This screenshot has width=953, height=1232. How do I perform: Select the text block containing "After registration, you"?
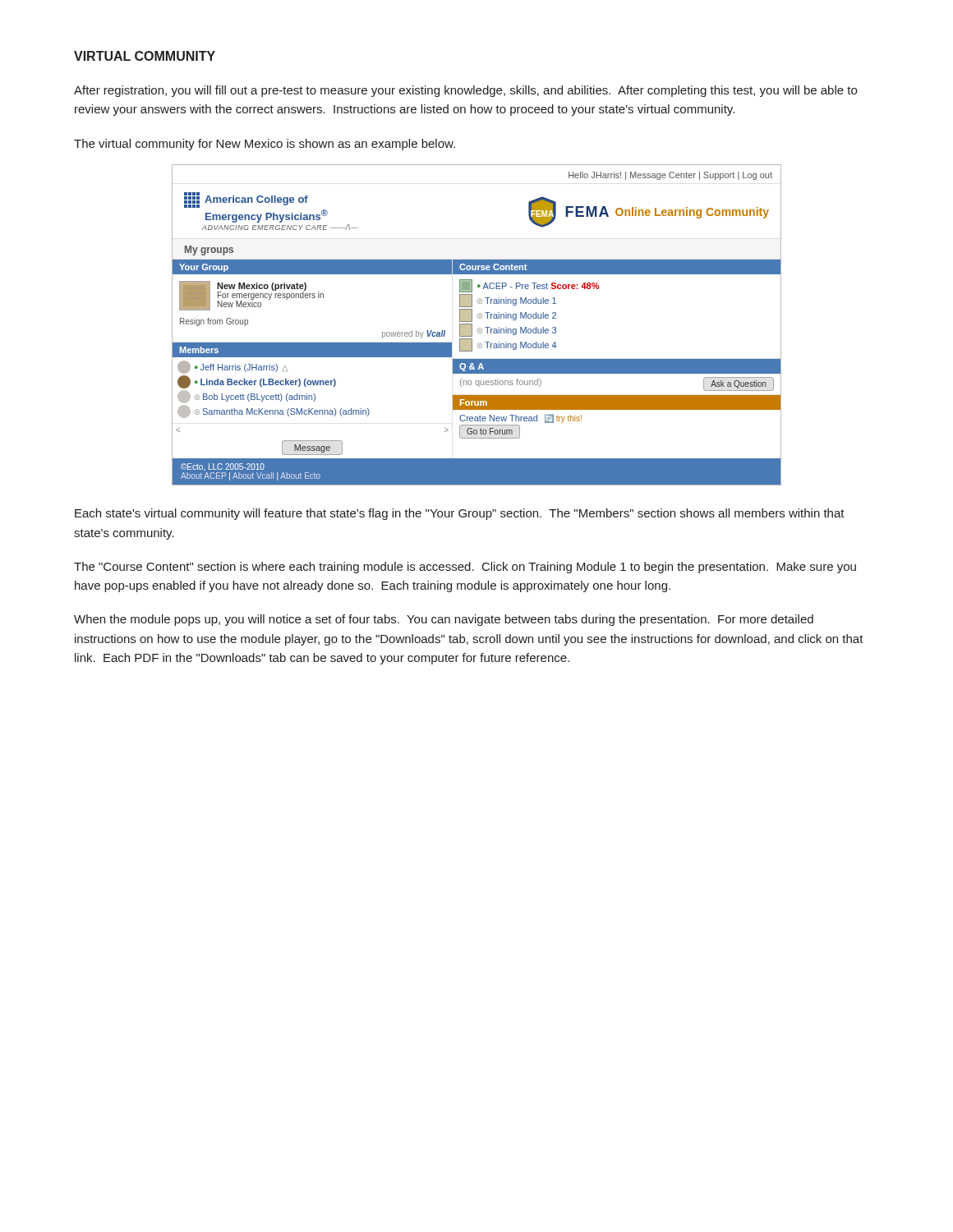click(466, 99)
